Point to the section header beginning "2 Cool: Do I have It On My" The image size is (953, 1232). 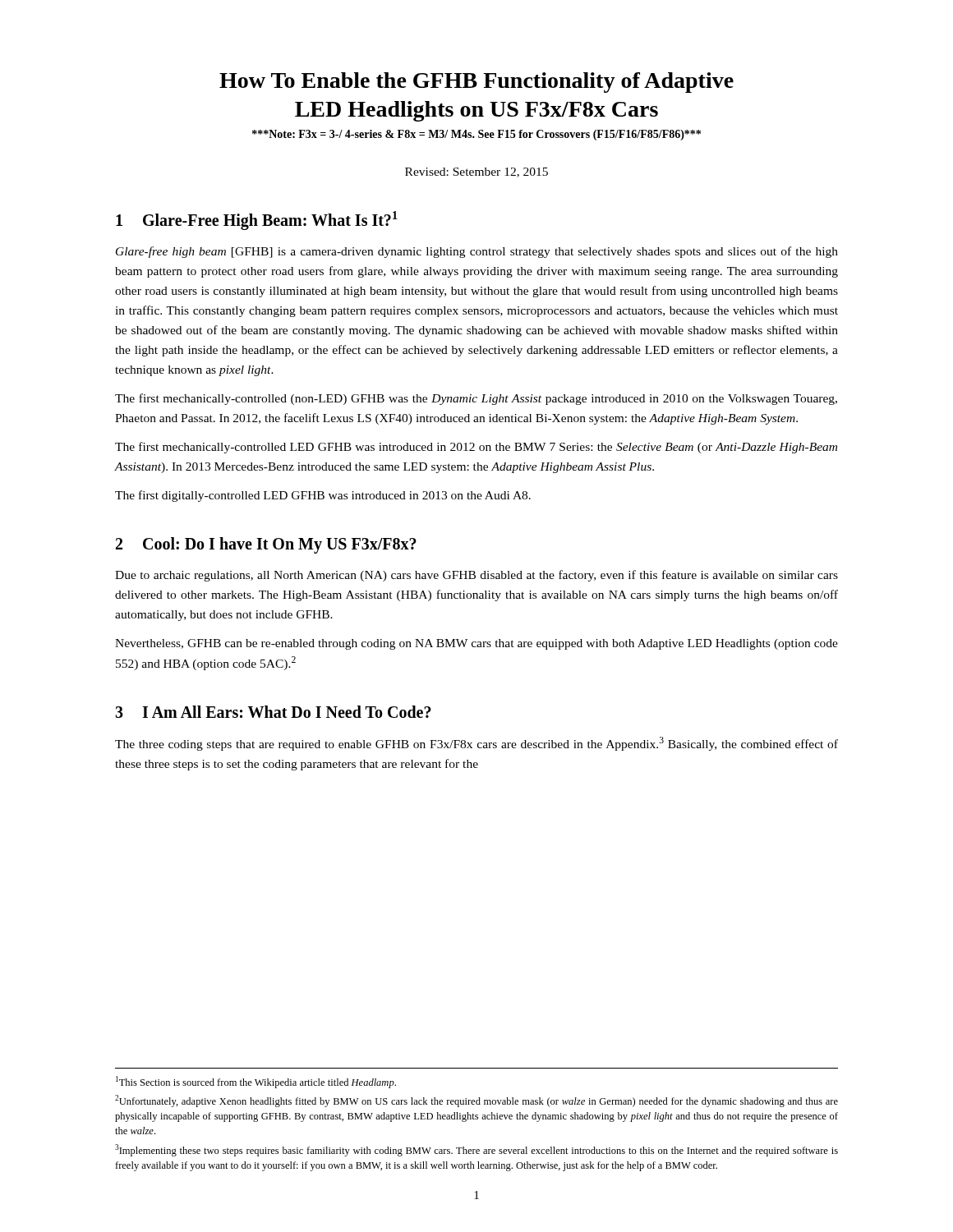tap(266, 544)
